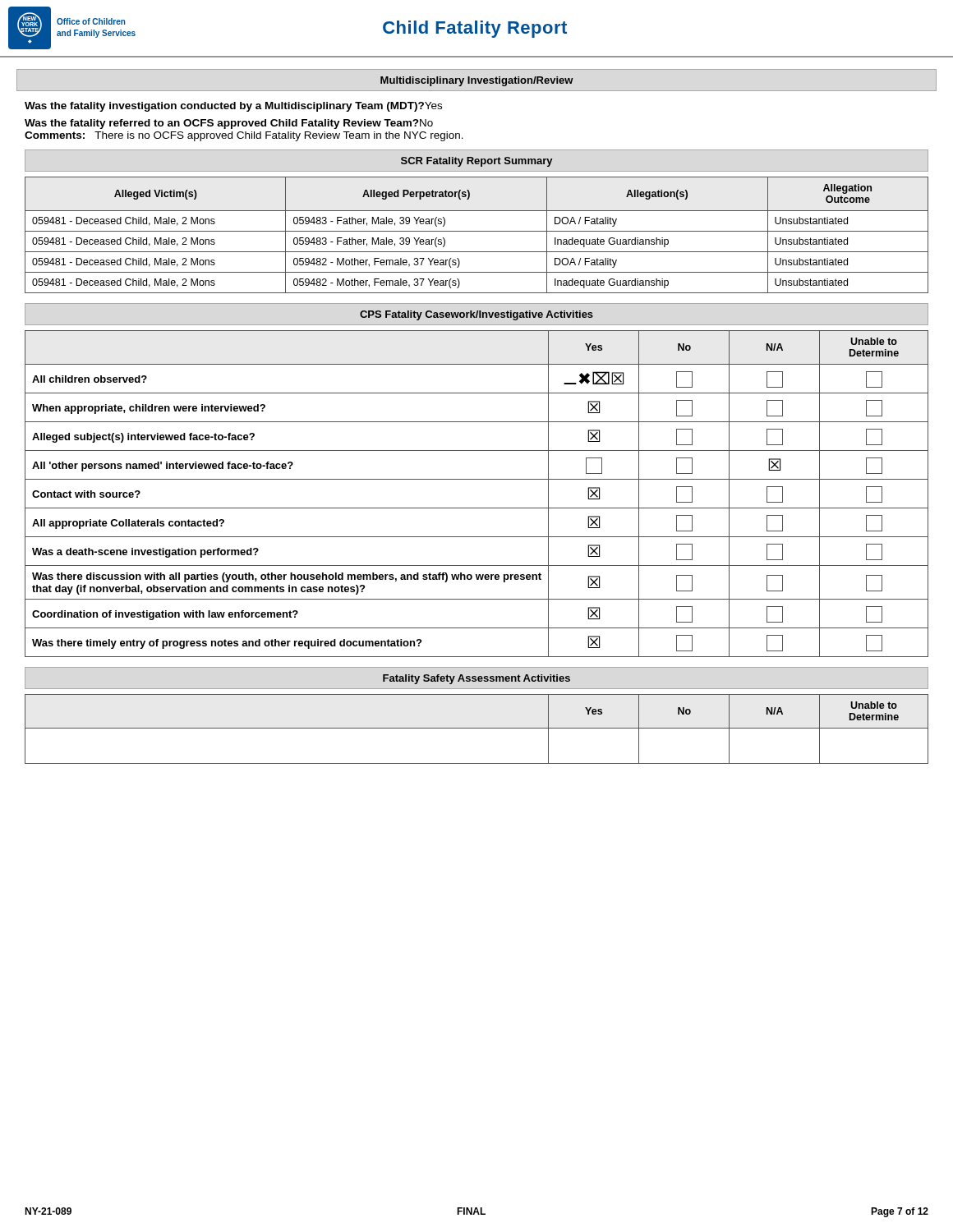Select the element starting "Multidisciplinary Investigation/Review"
The height and width of the screenshot is (1232, 953).
click(476, 80)
